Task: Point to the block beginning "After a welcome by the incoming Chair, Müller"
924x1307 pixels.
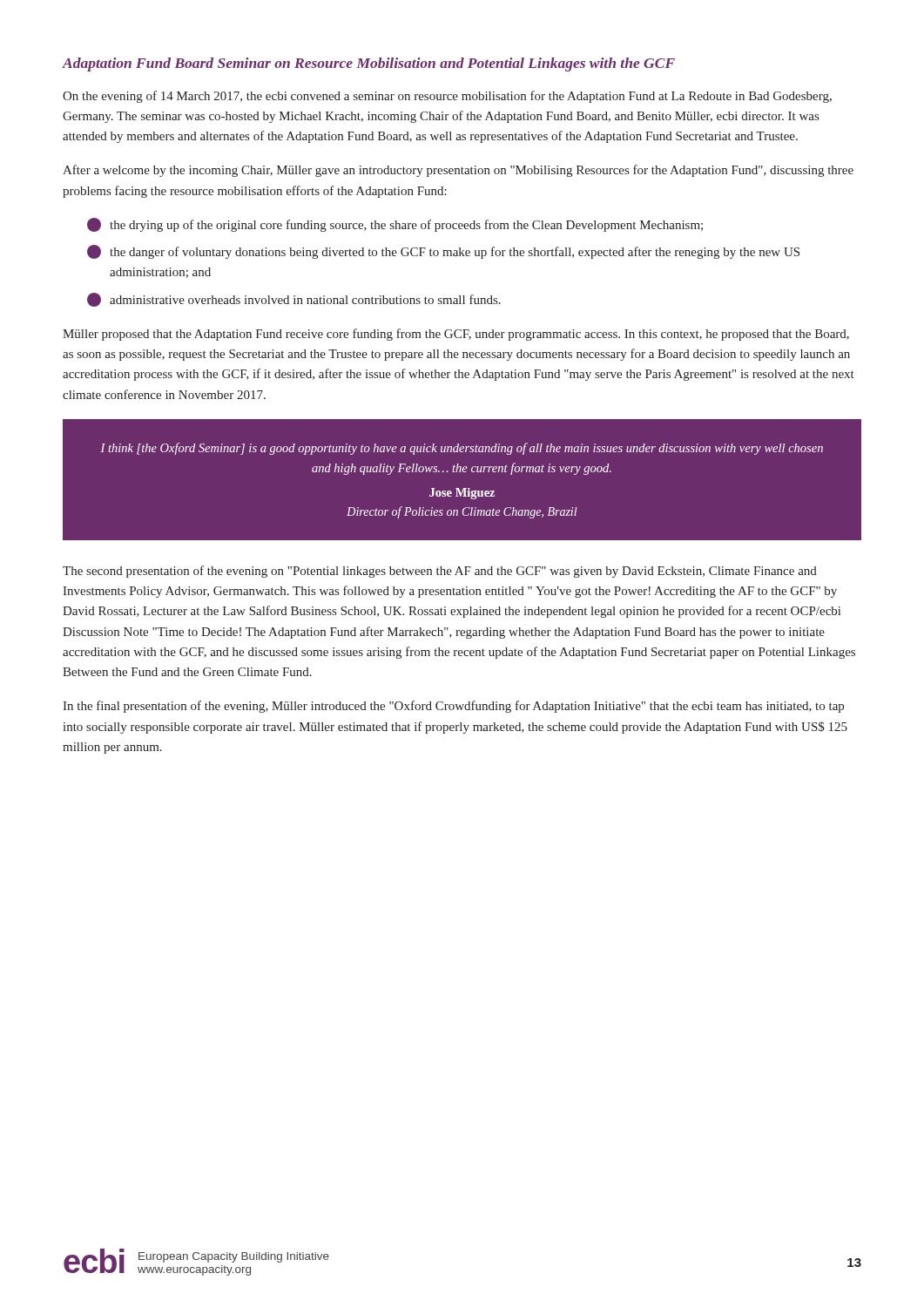Action: click(458, 180)
